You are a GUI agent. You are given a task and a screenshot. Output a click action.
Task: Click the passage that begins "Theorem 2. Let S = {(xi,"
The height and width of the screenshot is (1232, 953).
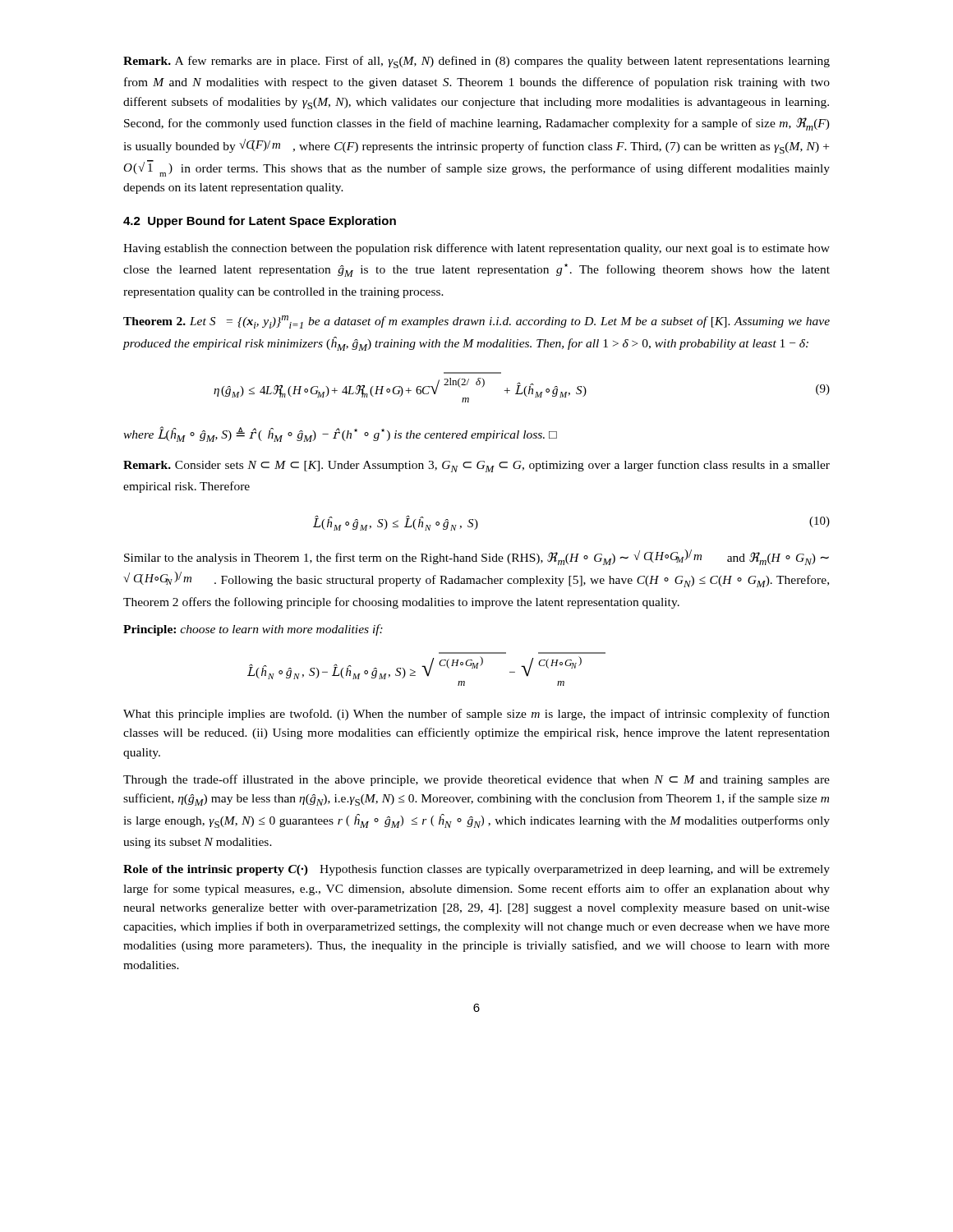pos(476,332)
